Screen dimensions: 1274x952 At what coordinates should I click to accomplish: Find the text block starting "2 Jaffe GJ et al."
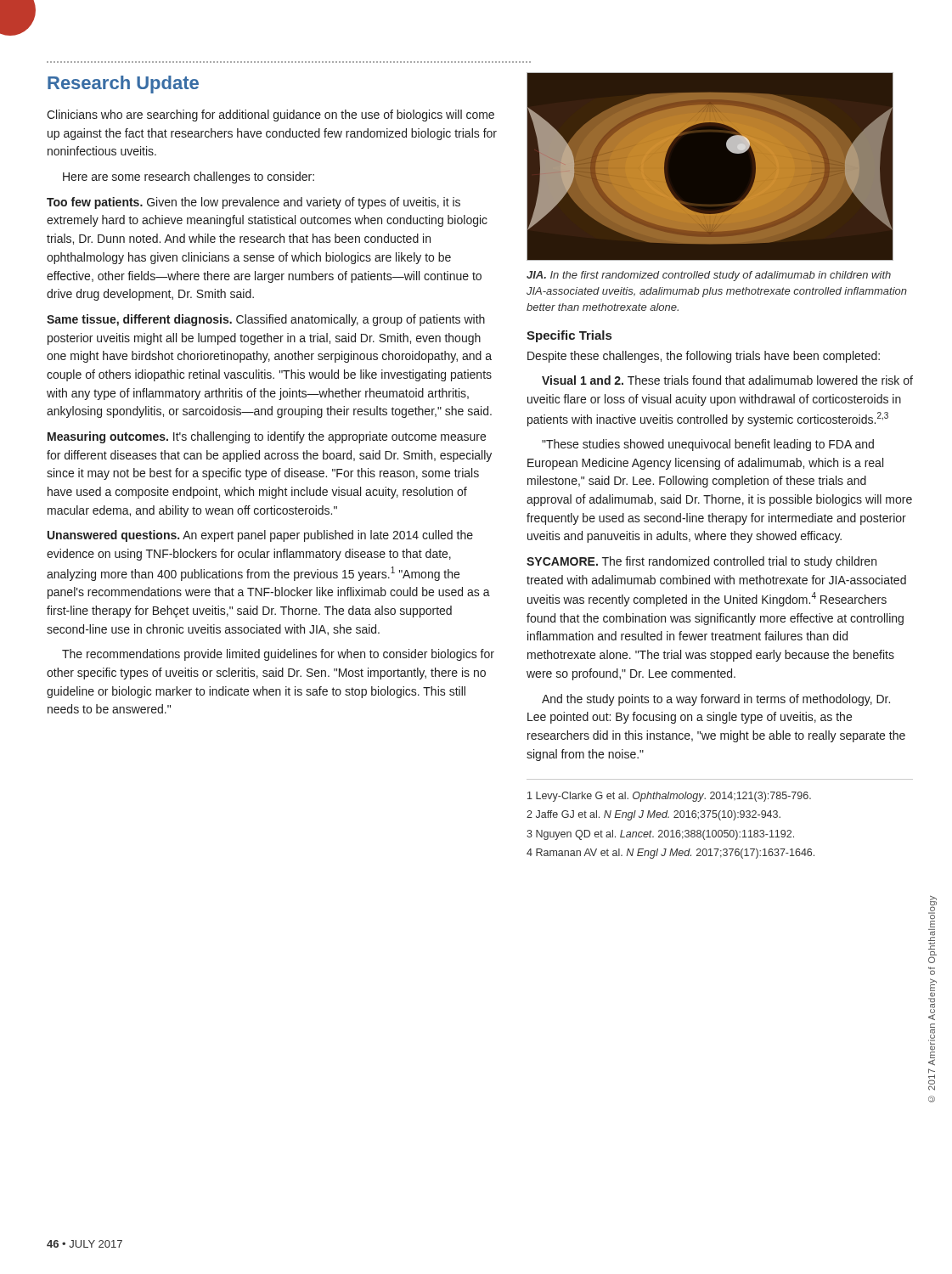(x=654, y=815)
